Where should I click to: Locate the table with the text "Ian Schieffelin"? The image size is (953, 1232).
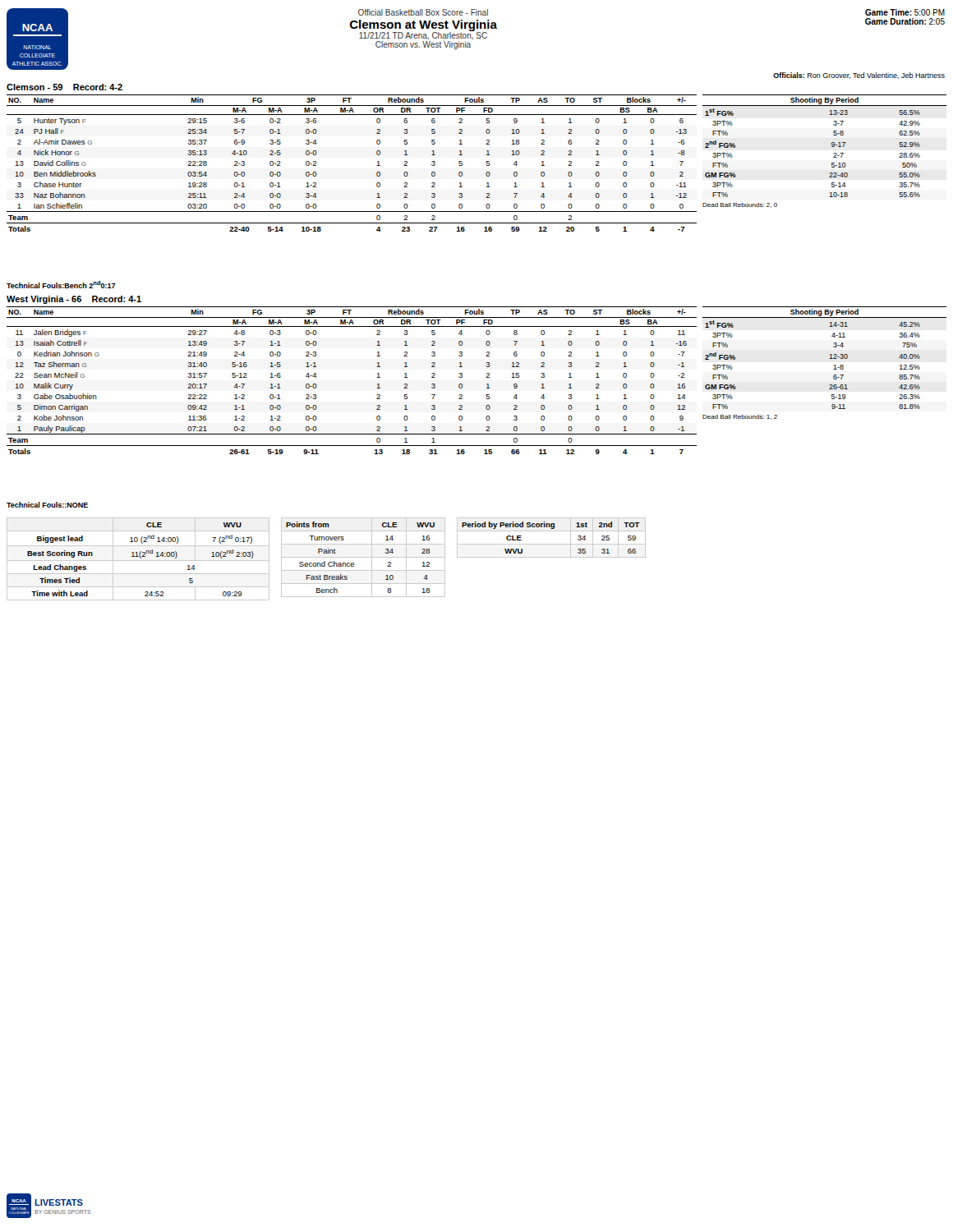(476, 164)
